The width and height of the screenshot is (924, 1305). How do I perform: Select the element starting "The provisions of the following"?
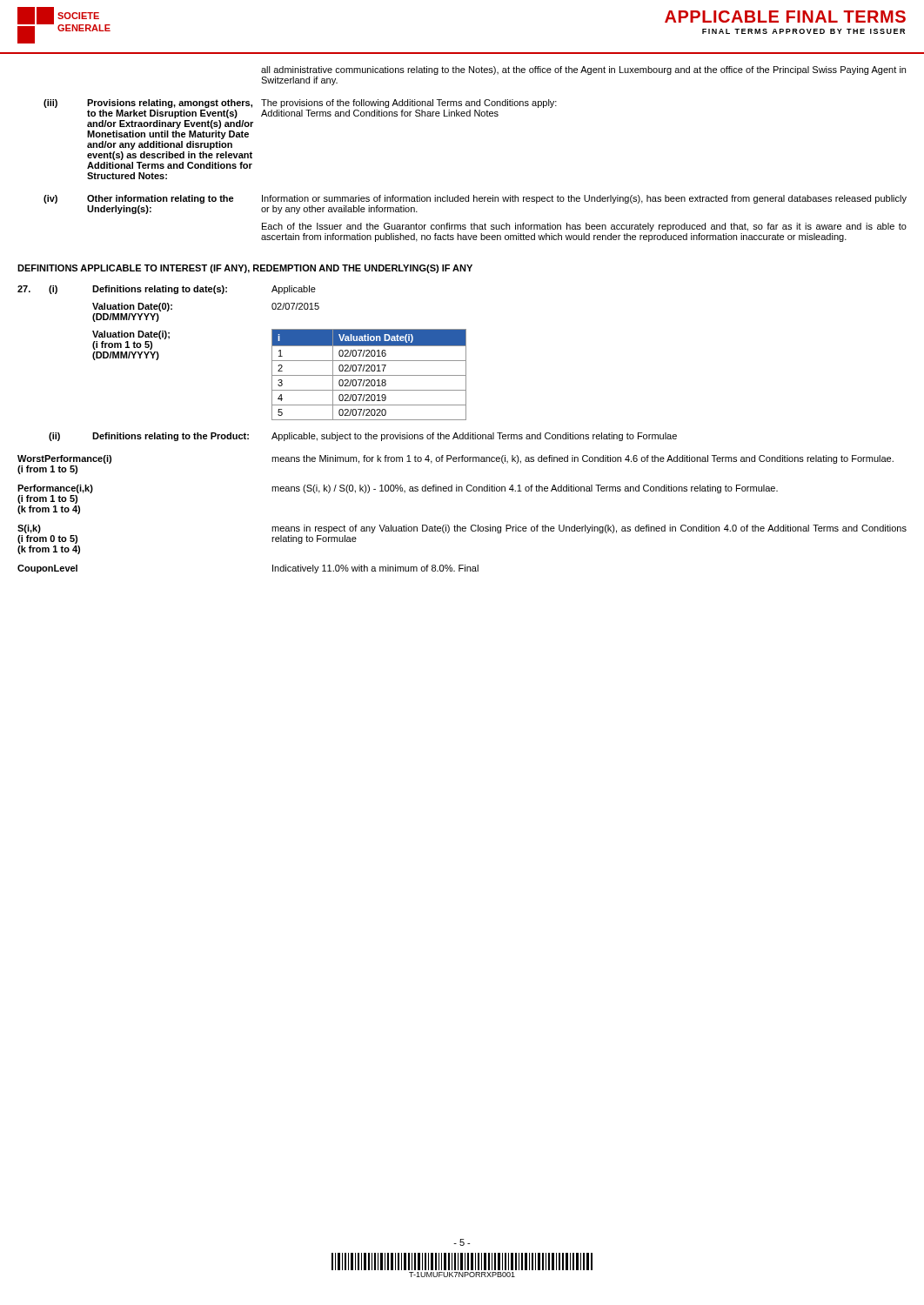tap(409, 108)
